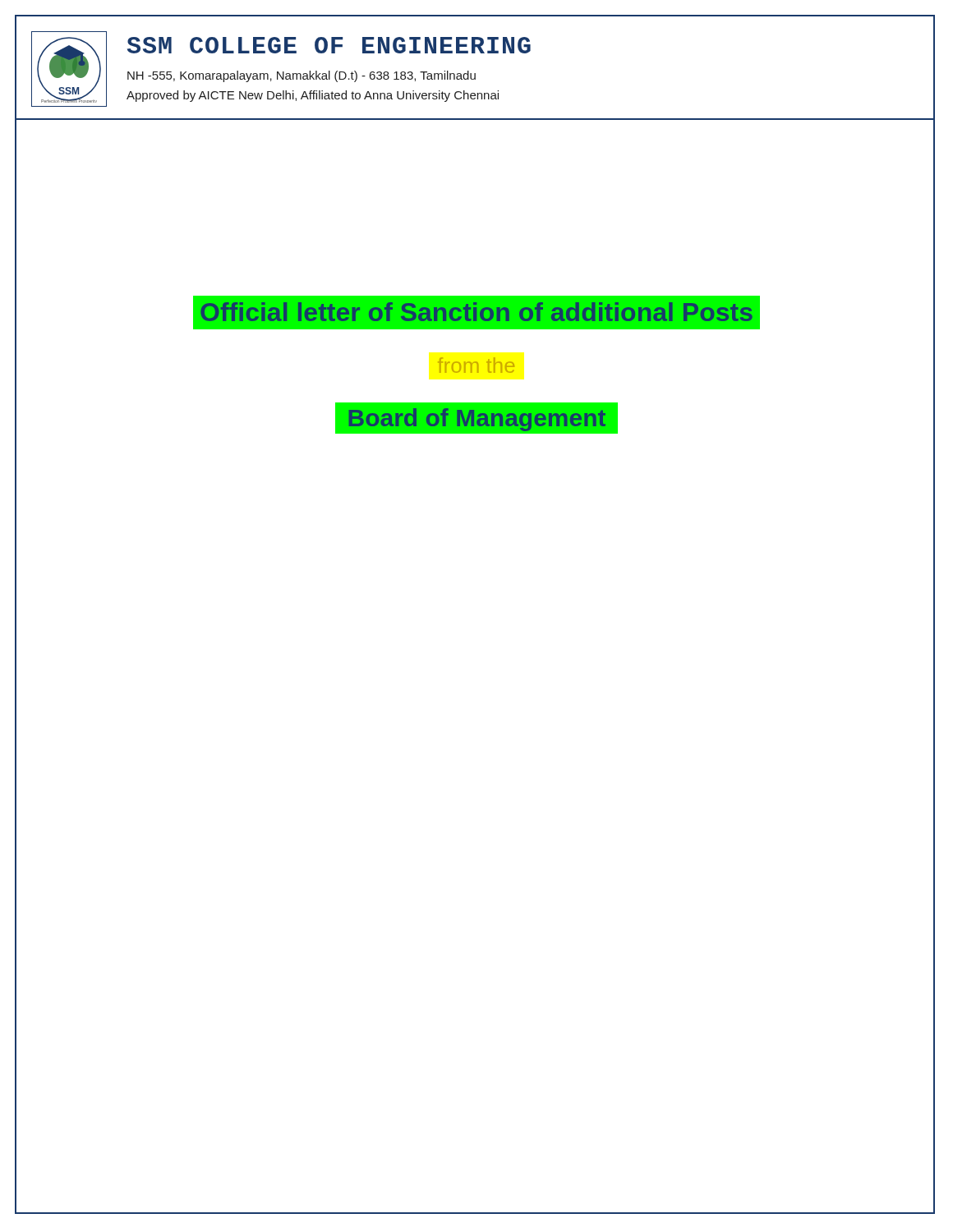Select the title with the text "Board of Management"
The width and height of the screenshot is (953, 1232).
476,418
